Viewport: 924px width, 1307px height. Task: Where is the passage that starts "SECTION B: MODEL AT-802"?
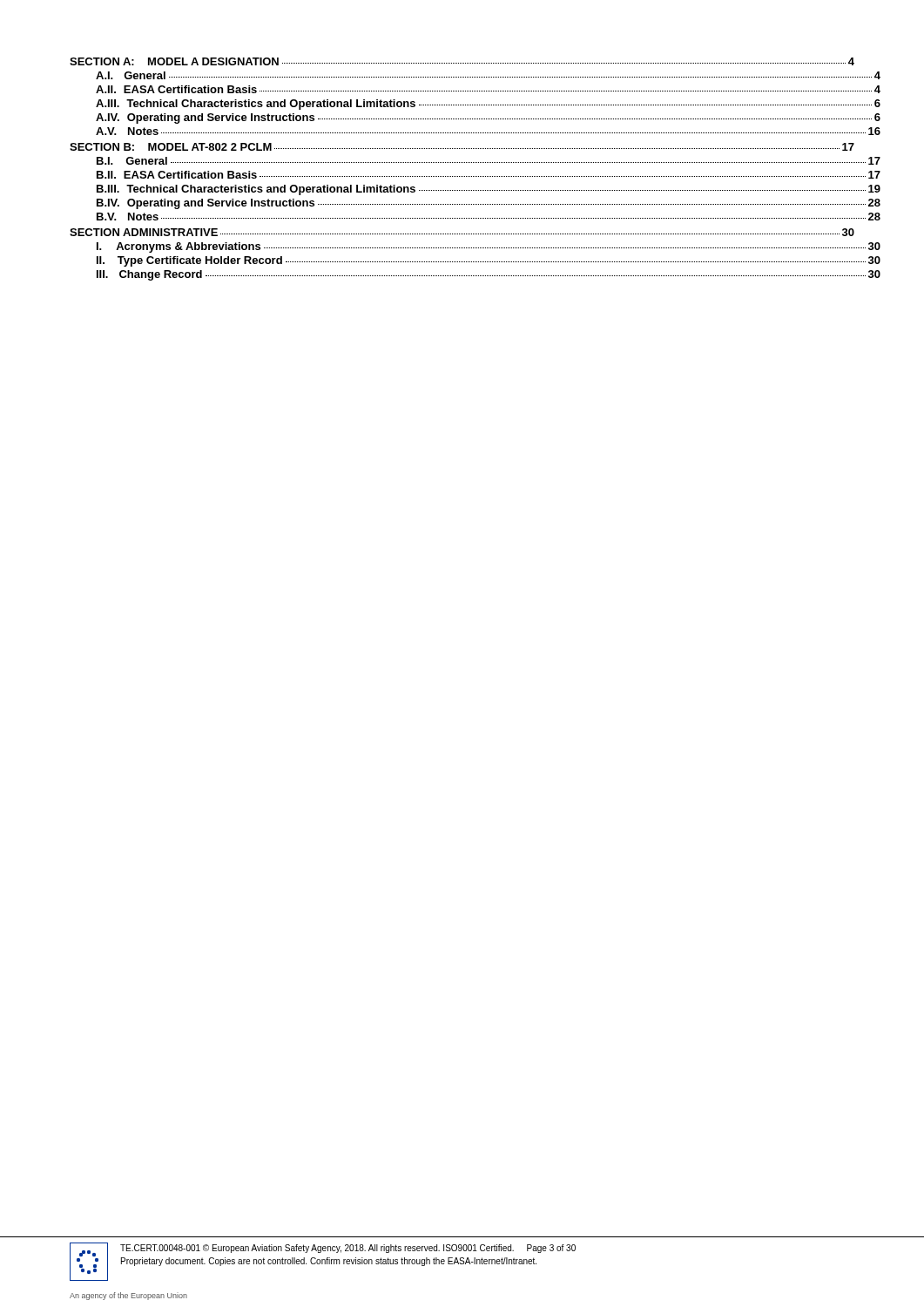pos(462,147)
